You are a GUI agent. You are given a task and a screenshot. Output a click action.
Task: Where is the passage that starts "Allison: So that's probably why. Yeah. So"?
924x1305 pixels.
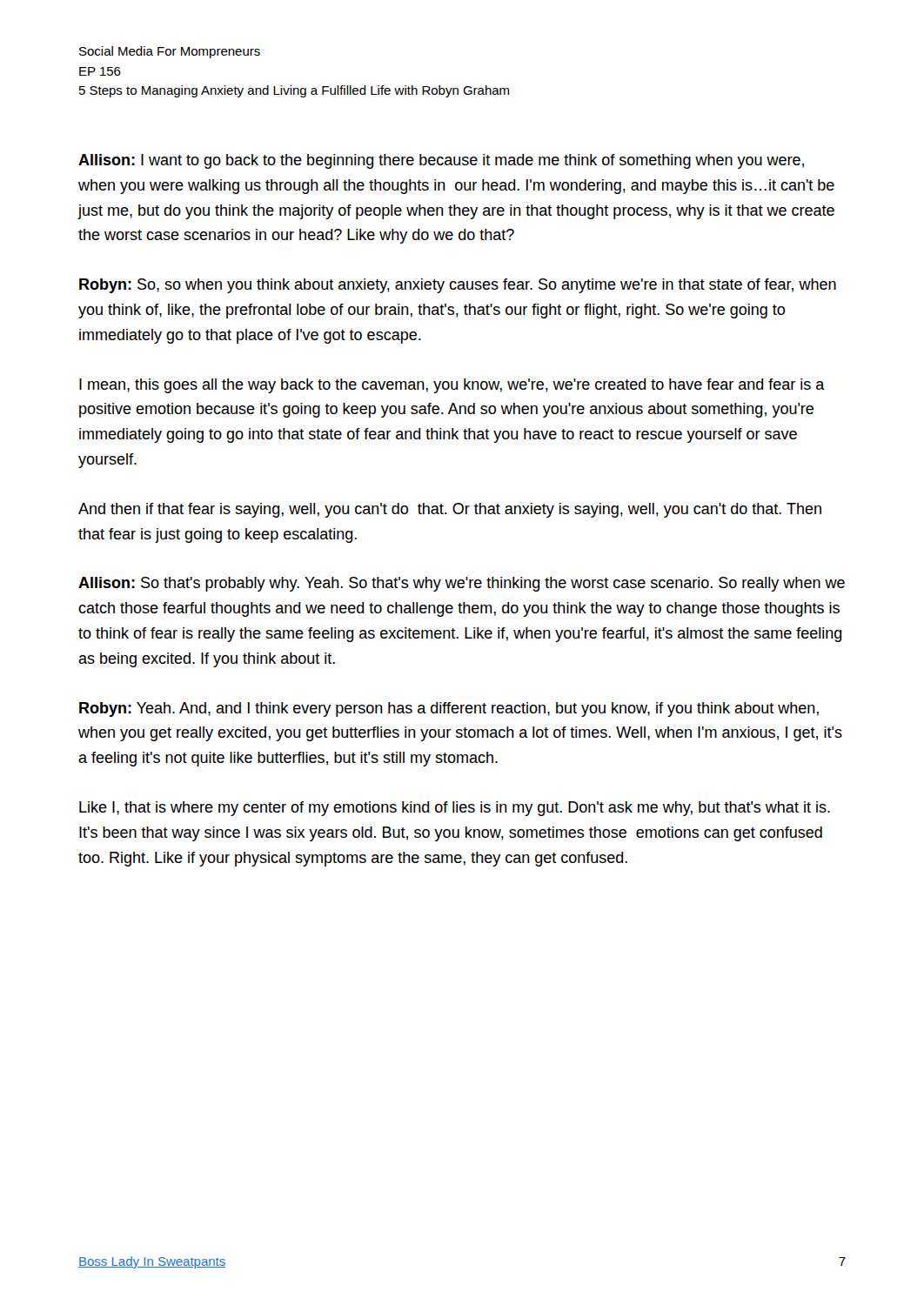(462, 621)
